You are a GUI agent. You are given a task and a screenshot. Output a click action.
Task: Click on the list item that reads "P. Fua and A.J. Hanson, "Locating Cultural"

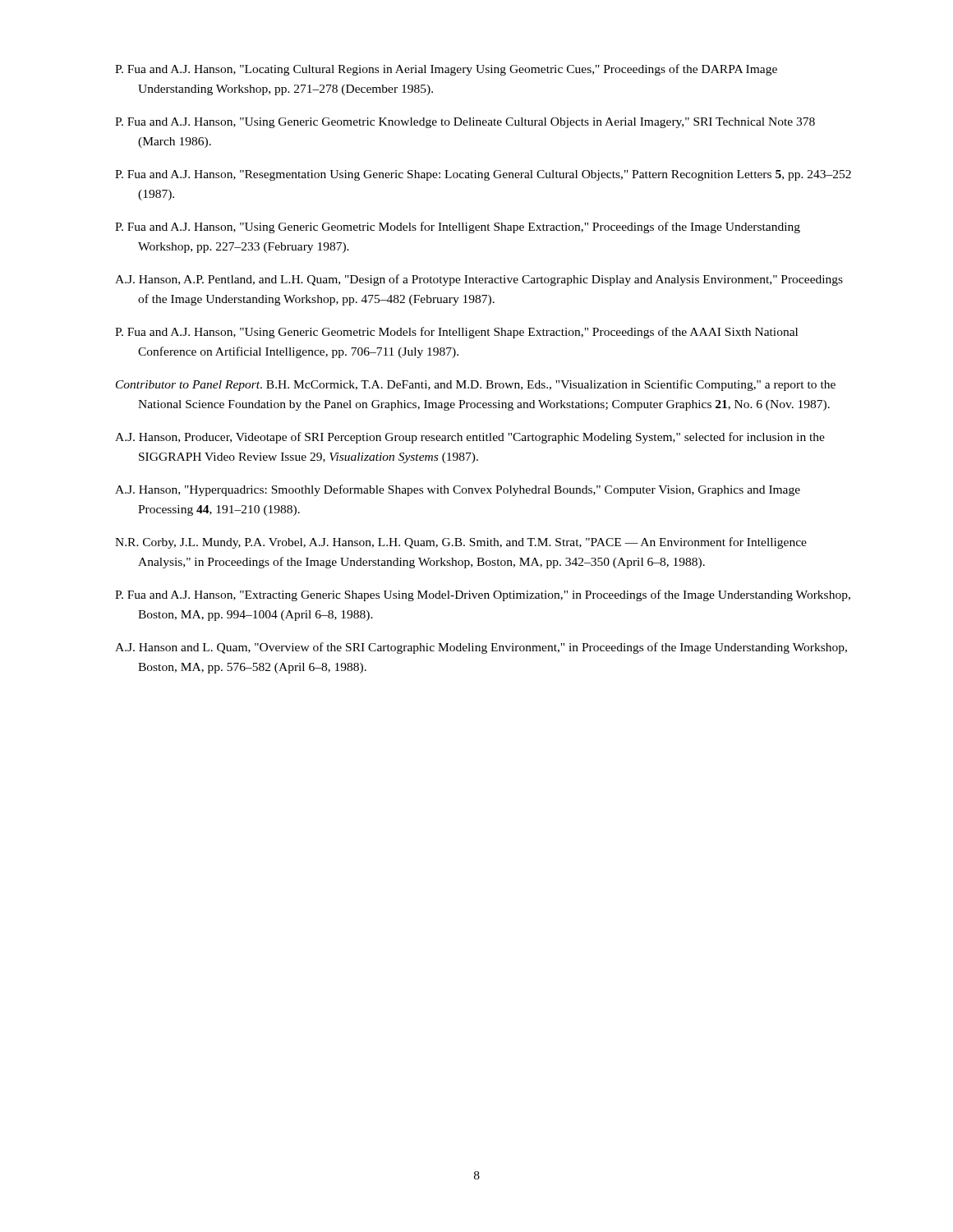485,79
